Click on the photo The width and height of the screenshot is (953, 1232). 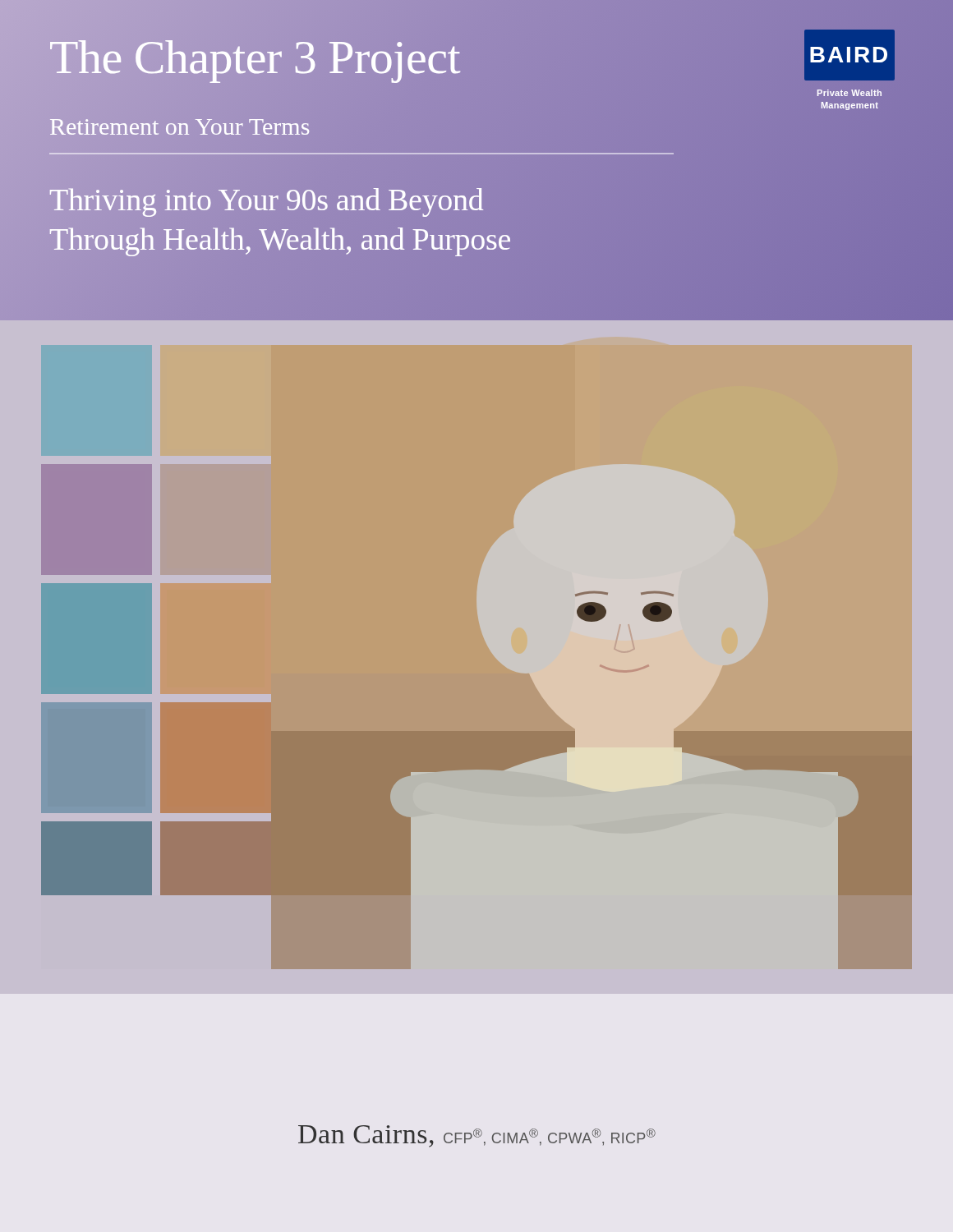[x=476, y=657]
